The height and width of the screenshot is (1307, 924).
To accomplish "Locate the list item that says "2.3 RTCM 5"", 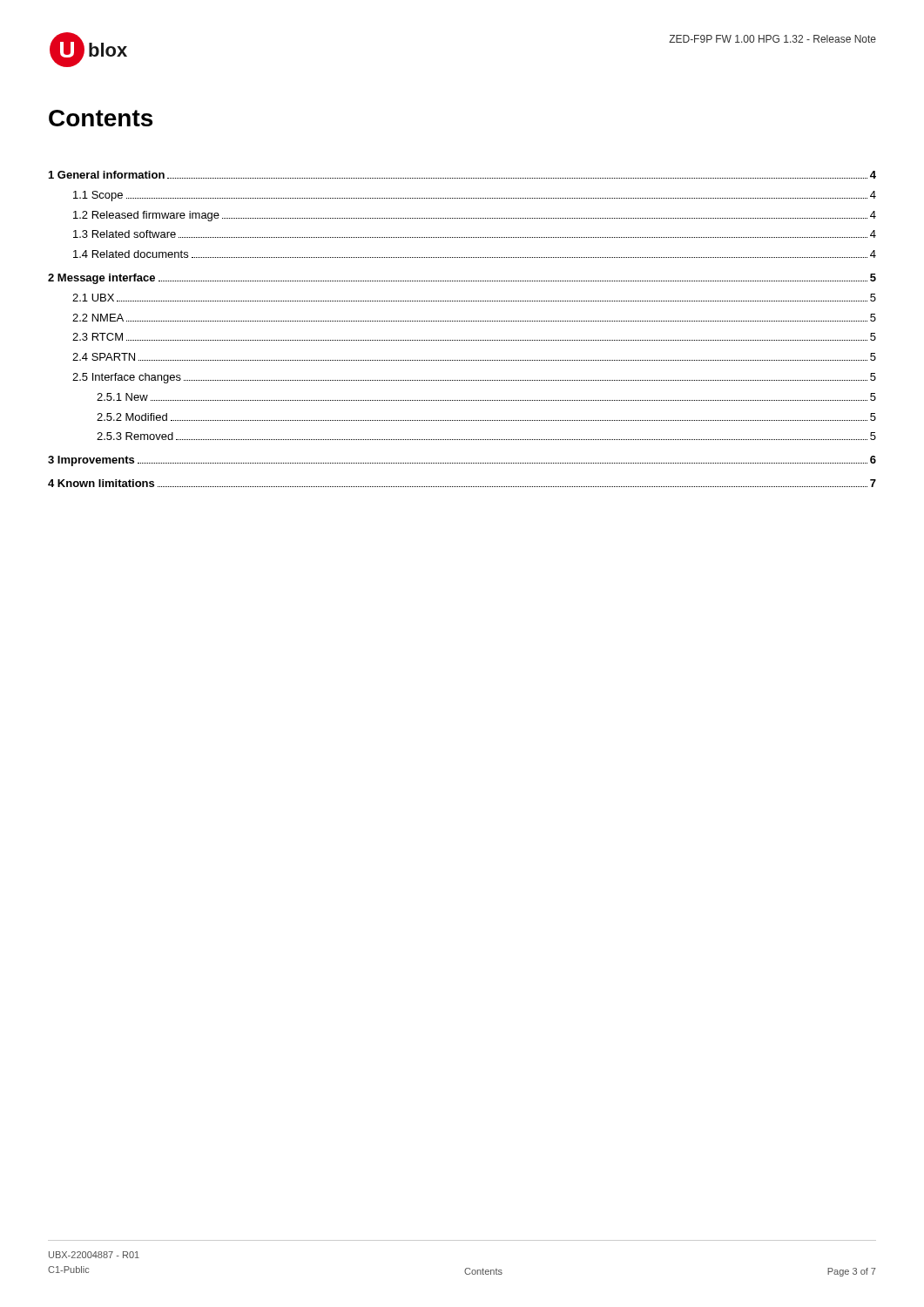I will pos(474,338).
